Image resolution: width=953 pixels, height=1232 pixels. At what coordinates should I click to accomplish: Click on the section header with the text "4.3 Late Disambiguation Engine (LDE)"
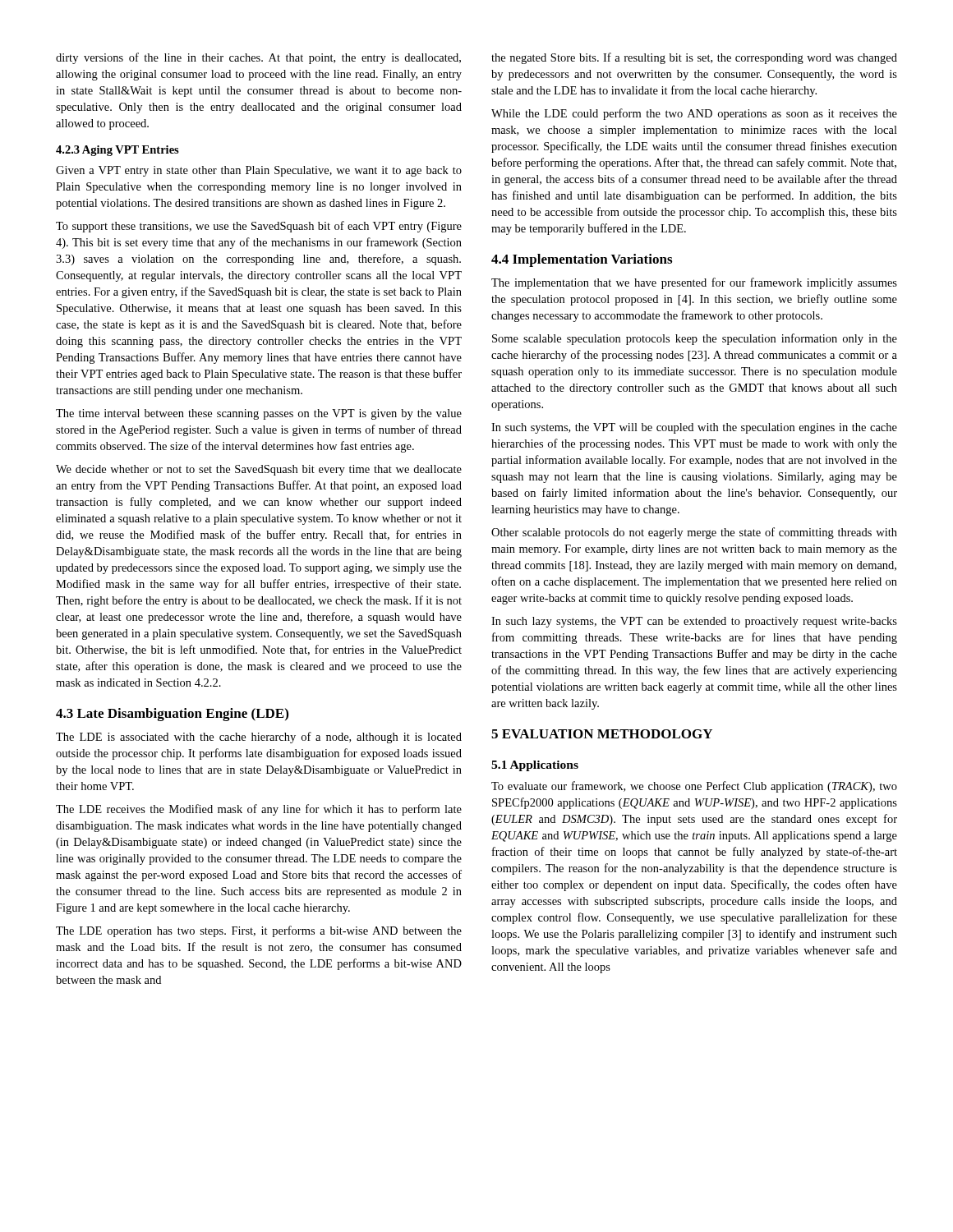(x=172, y=713)
